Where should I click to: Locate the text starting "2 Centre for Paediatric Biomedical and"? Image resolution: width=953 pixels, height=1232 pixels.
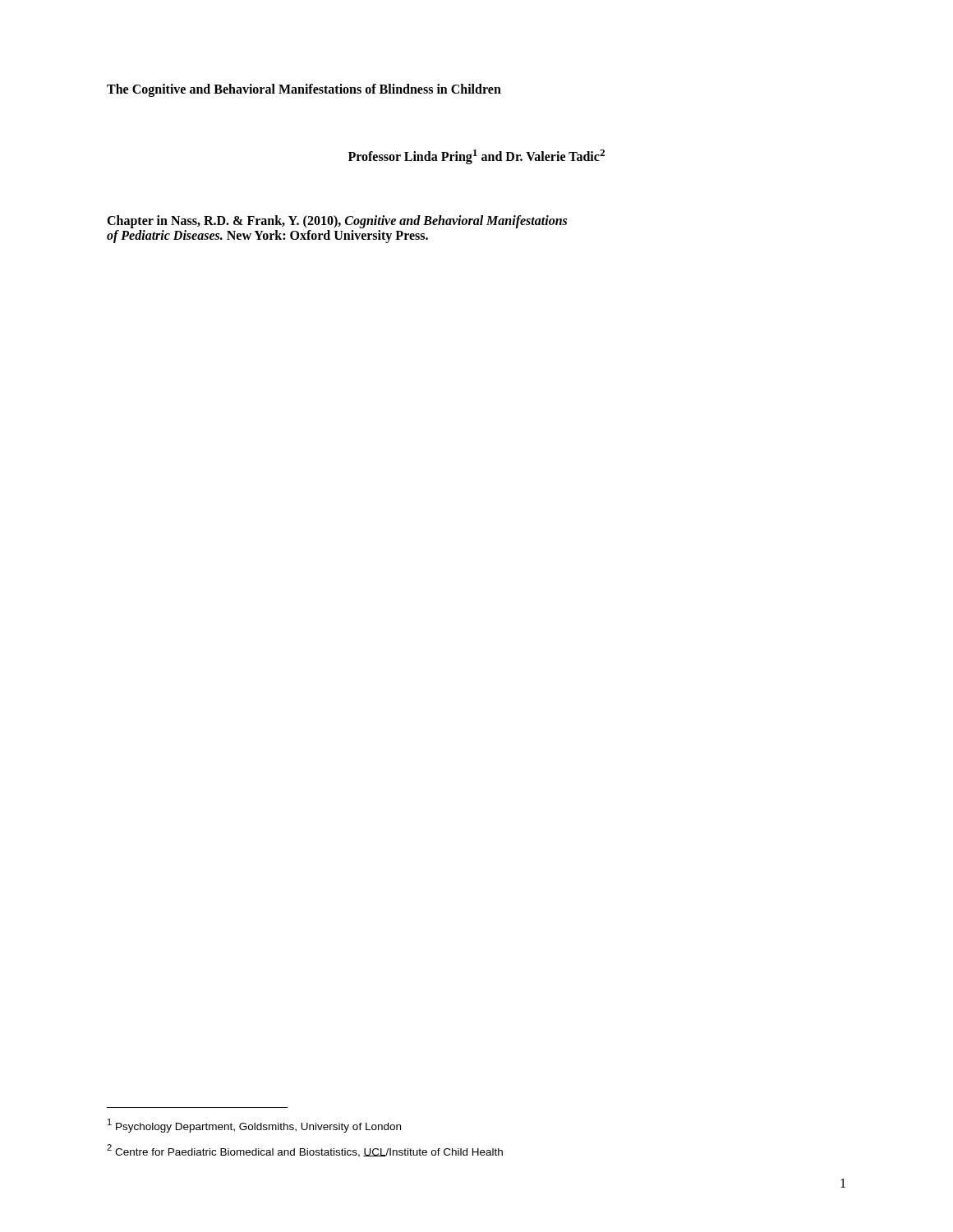click(x=305, y=1150)
